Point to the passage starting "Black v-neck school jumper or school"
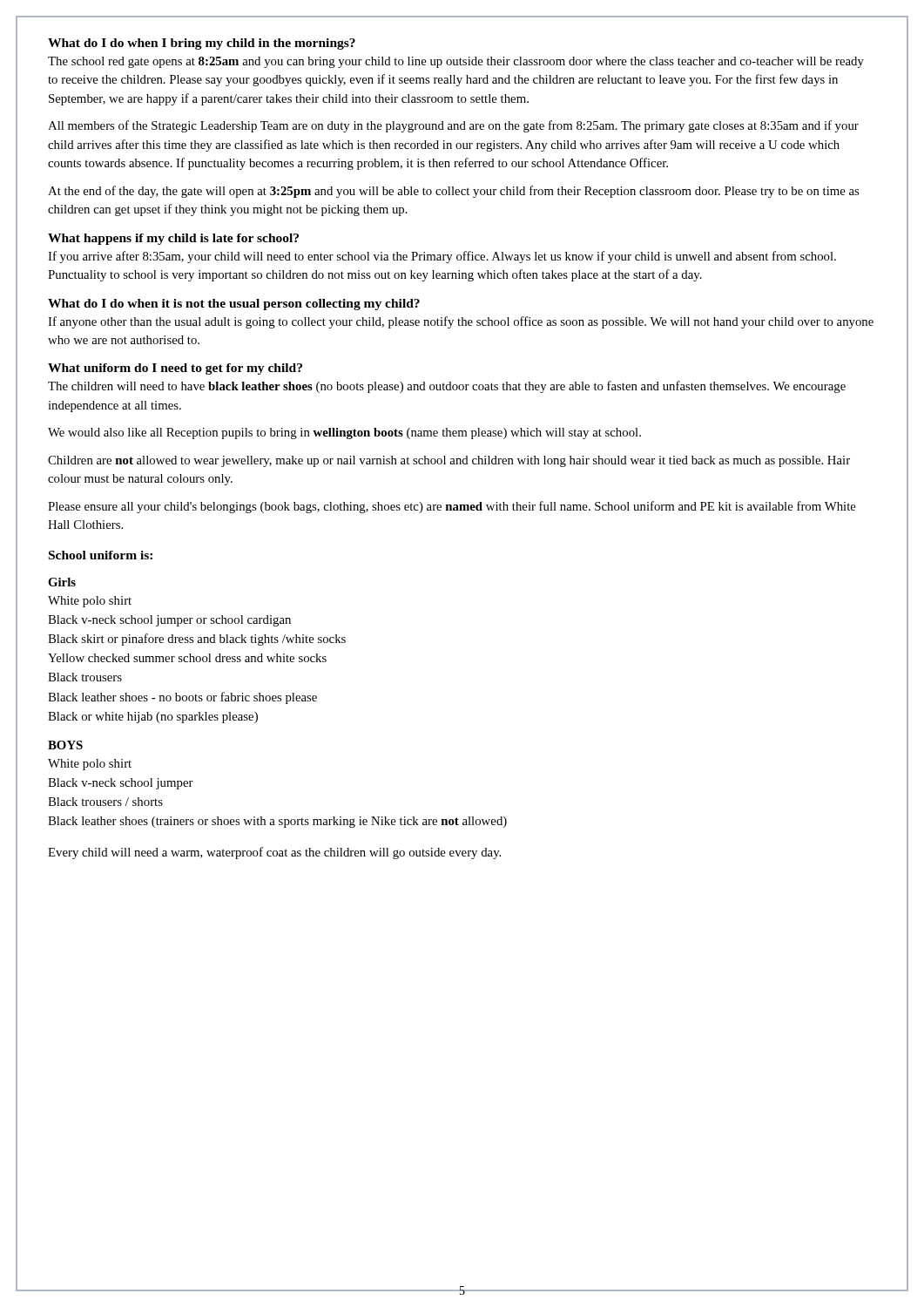The image size is (924, 1307). point(170,619)
